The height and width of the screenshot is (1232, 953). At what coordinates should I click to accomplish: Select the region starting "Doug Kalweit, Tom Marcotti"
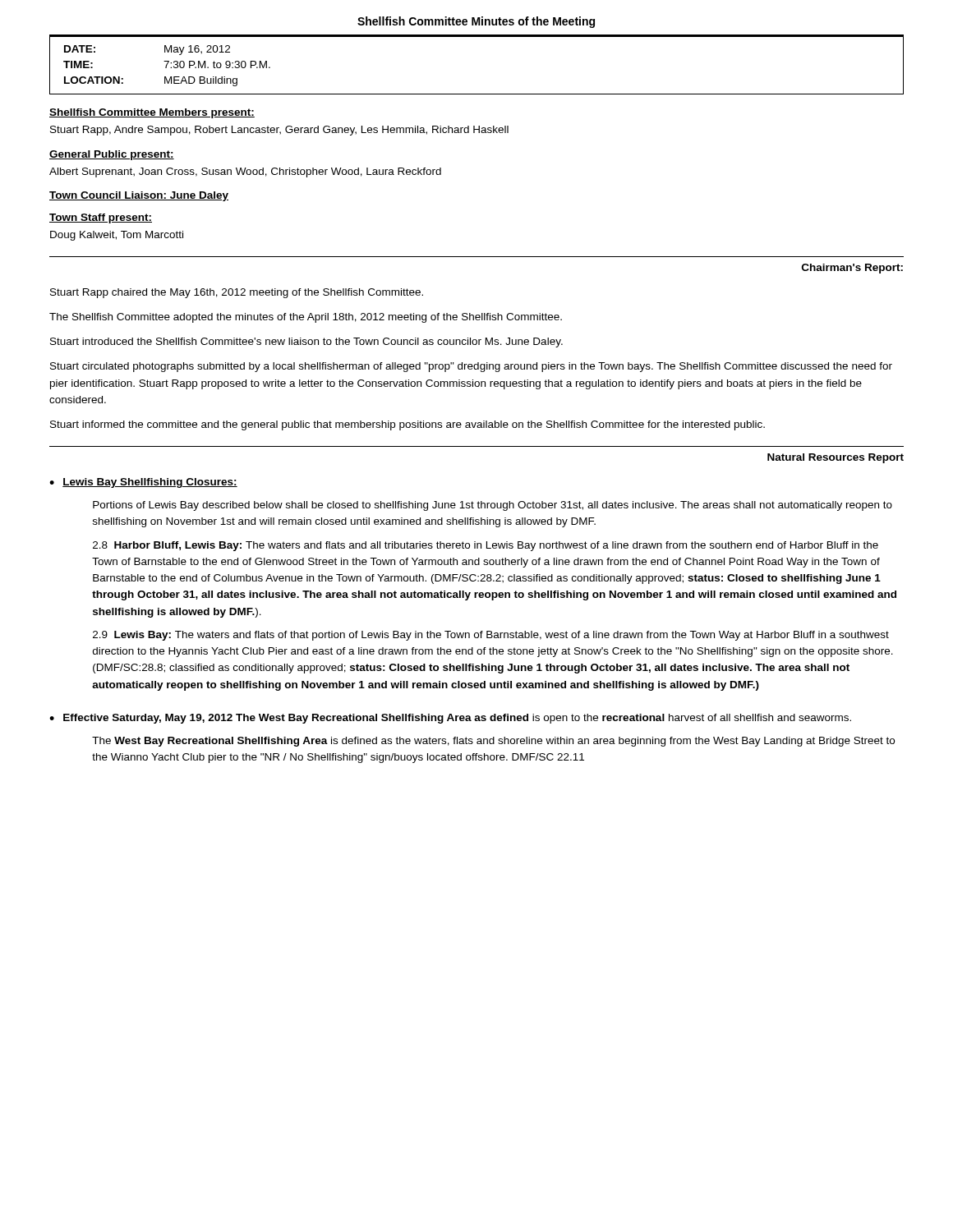point(117,235)
